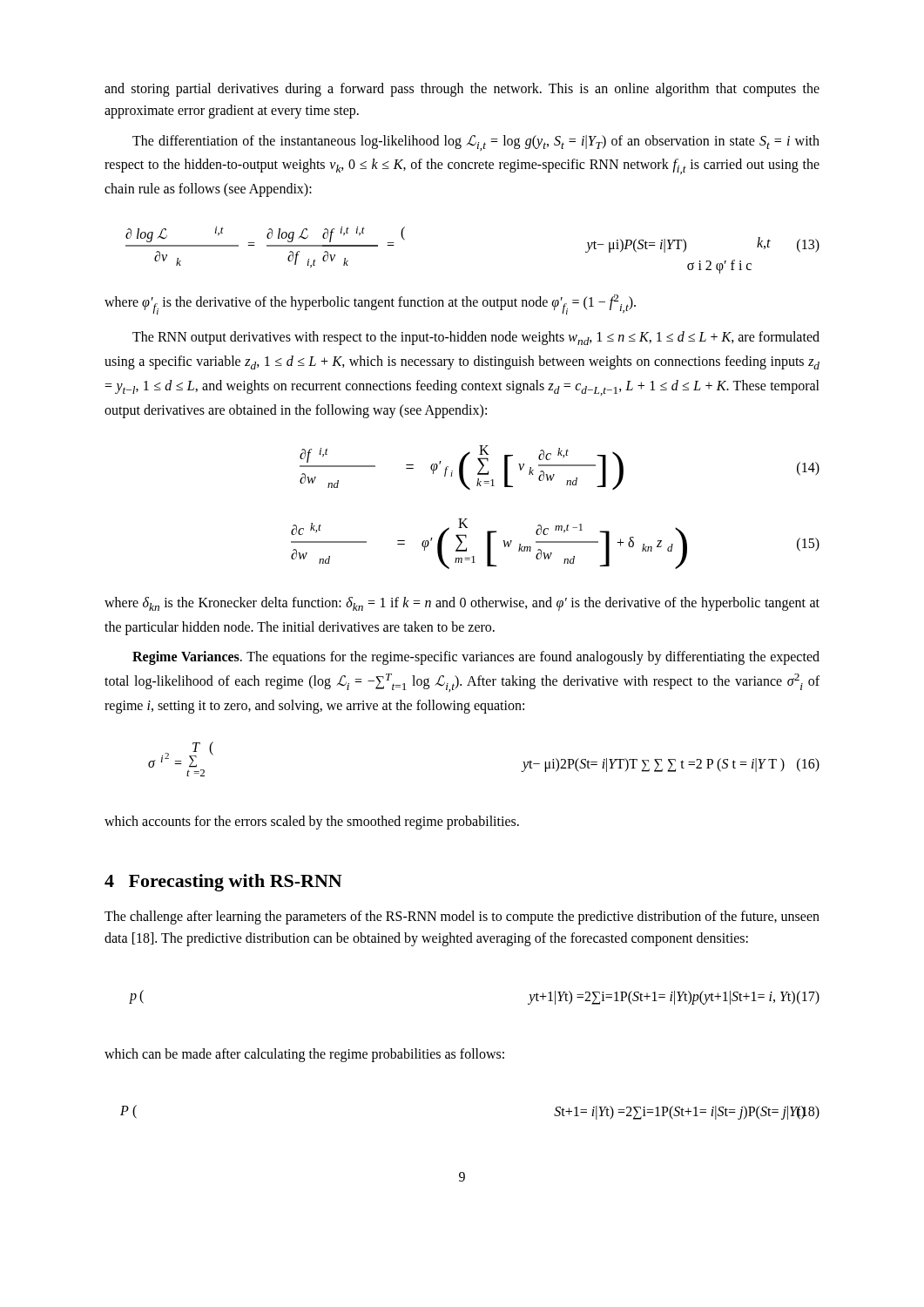Point to the block beginning "The differentiation of the instantaneous log-likelihood"
The image size is (924, 1307).
point(462,165)
